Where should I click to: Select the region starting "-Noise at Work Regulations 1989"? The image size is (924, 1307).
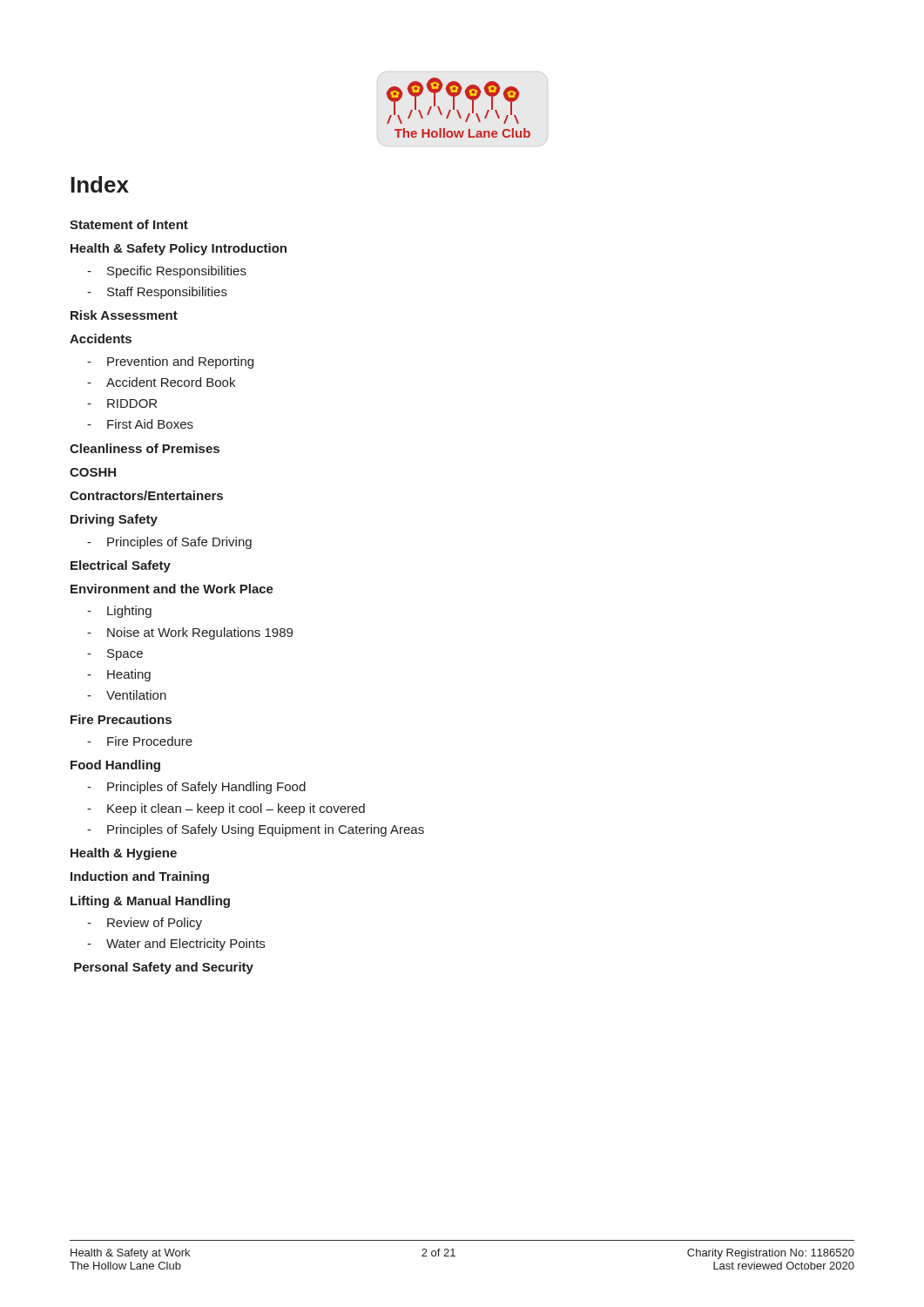[x=190, y=632]
